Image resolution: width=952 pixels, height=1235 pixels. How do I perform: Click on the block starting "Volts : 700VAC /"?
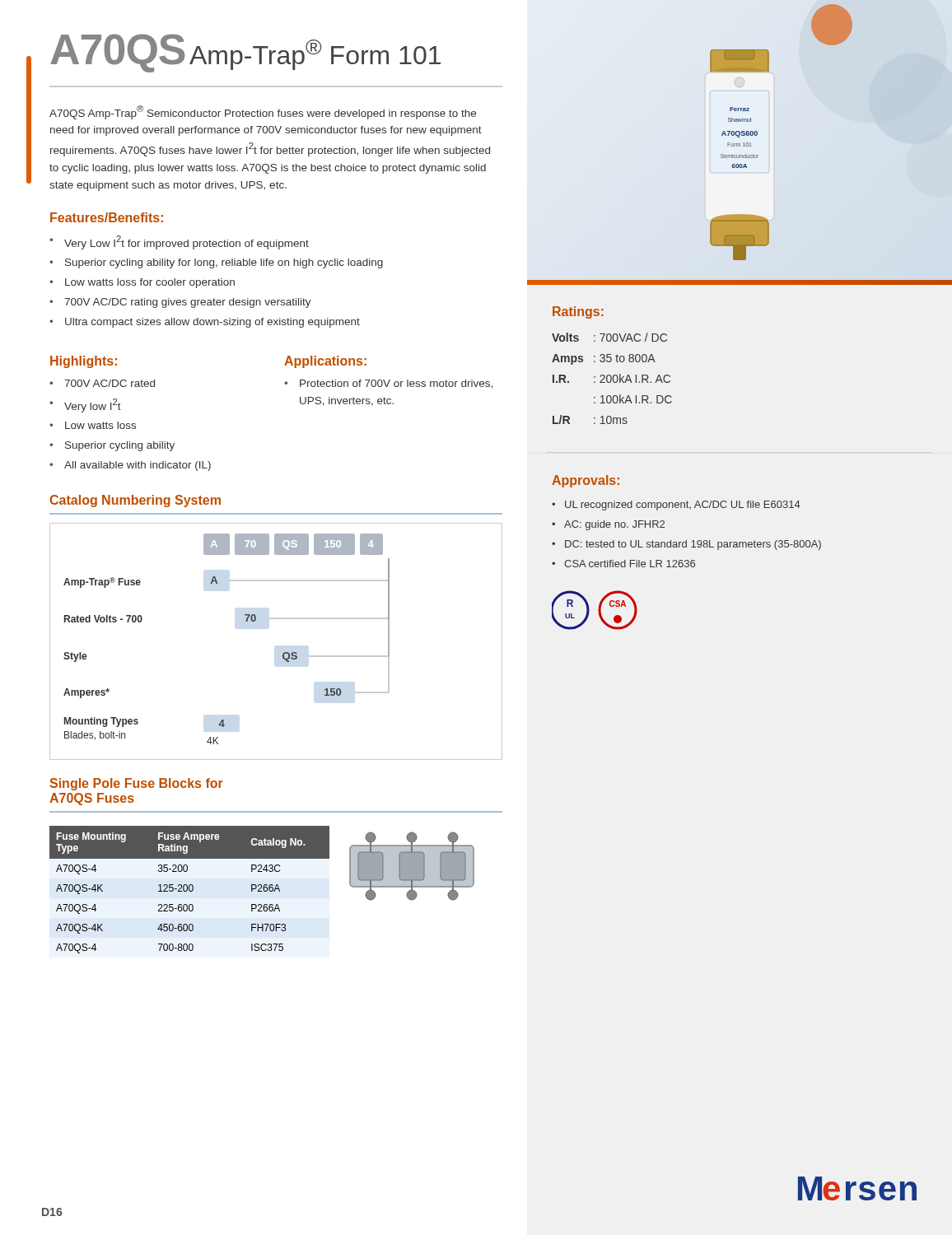tap(609, 337)
